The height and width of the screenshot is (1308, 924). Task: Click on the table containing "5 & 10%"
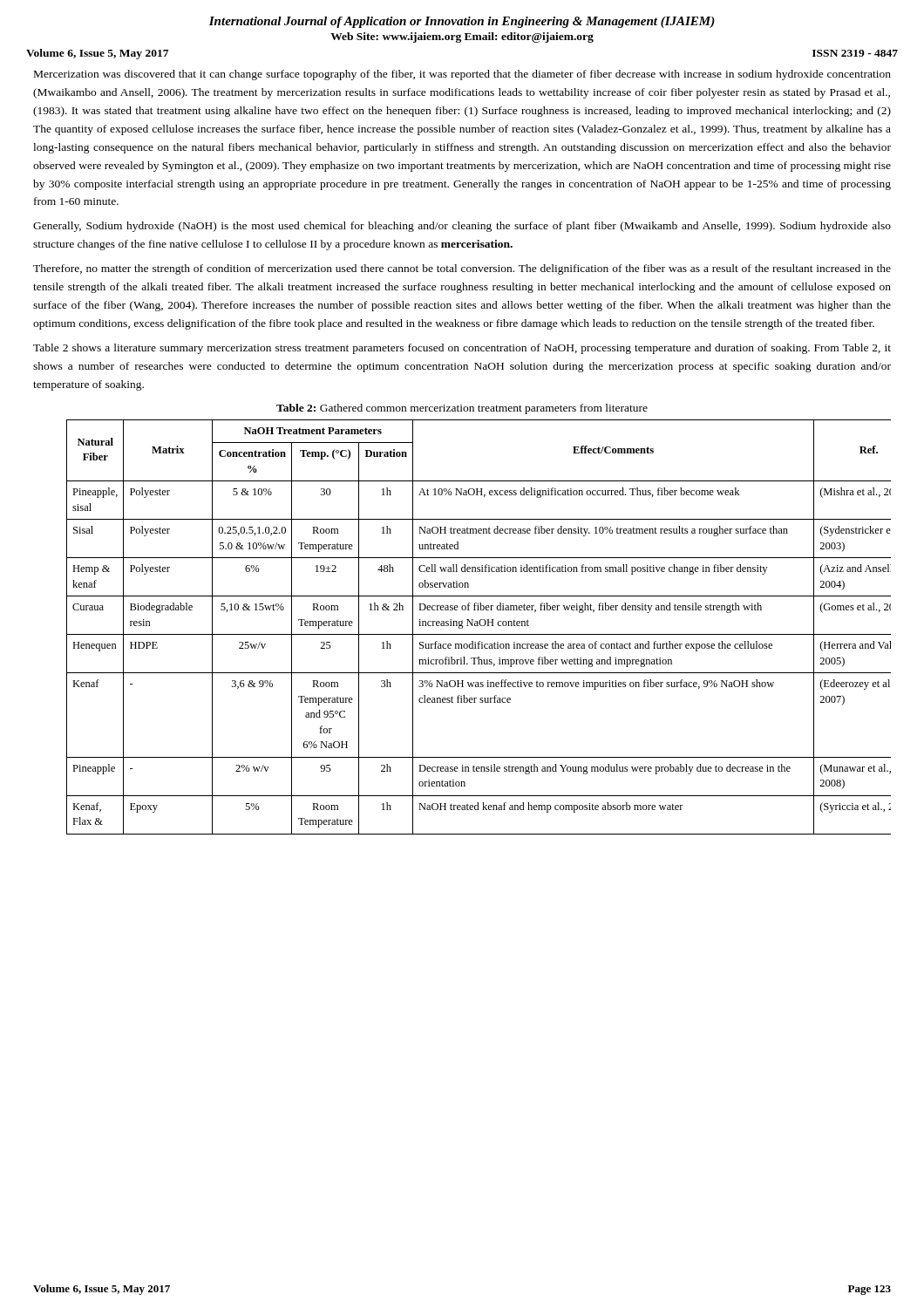[x=462, y=627]
